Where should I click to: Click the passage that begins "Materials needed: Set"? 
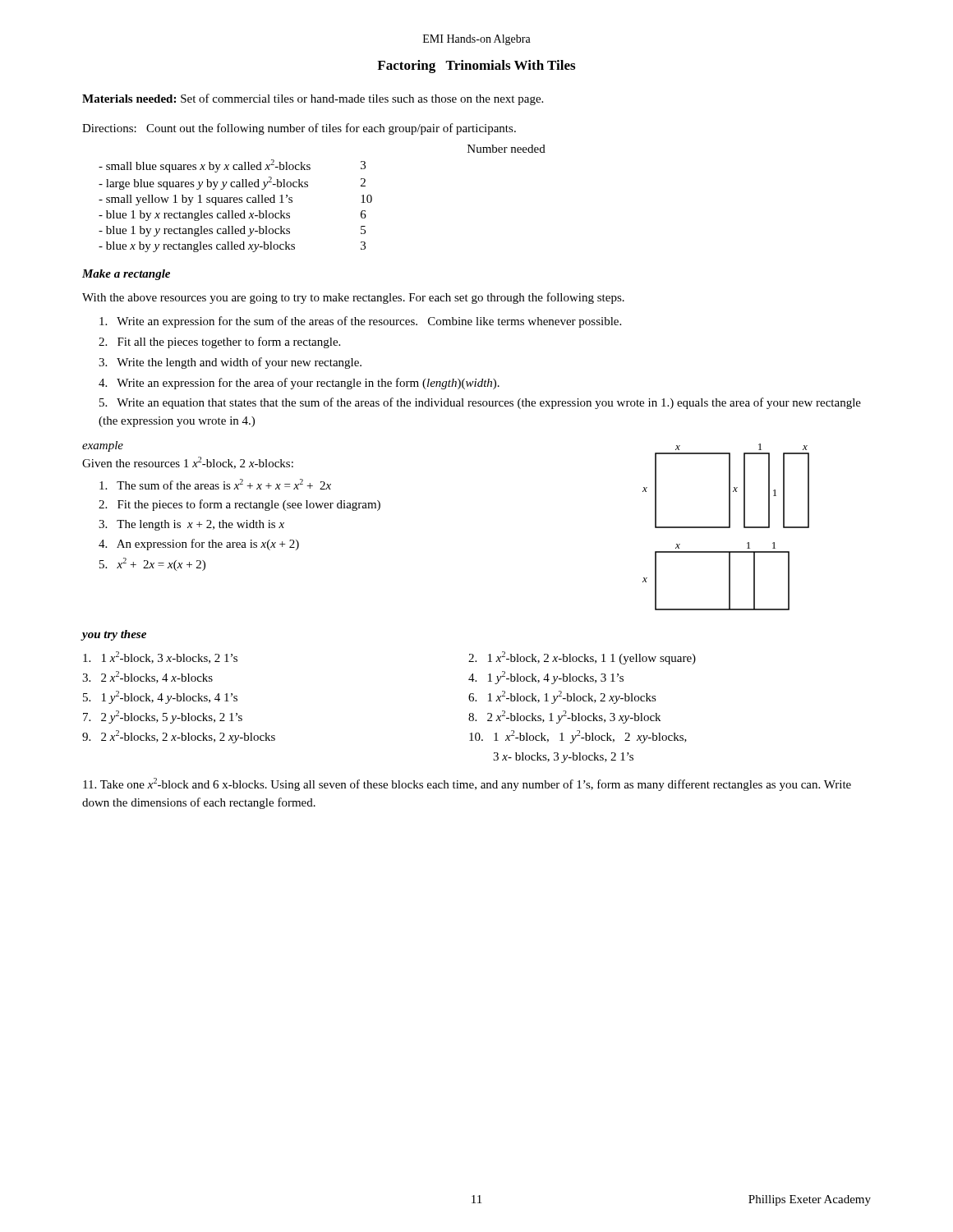pyautogui.click(x=313, y=99)
